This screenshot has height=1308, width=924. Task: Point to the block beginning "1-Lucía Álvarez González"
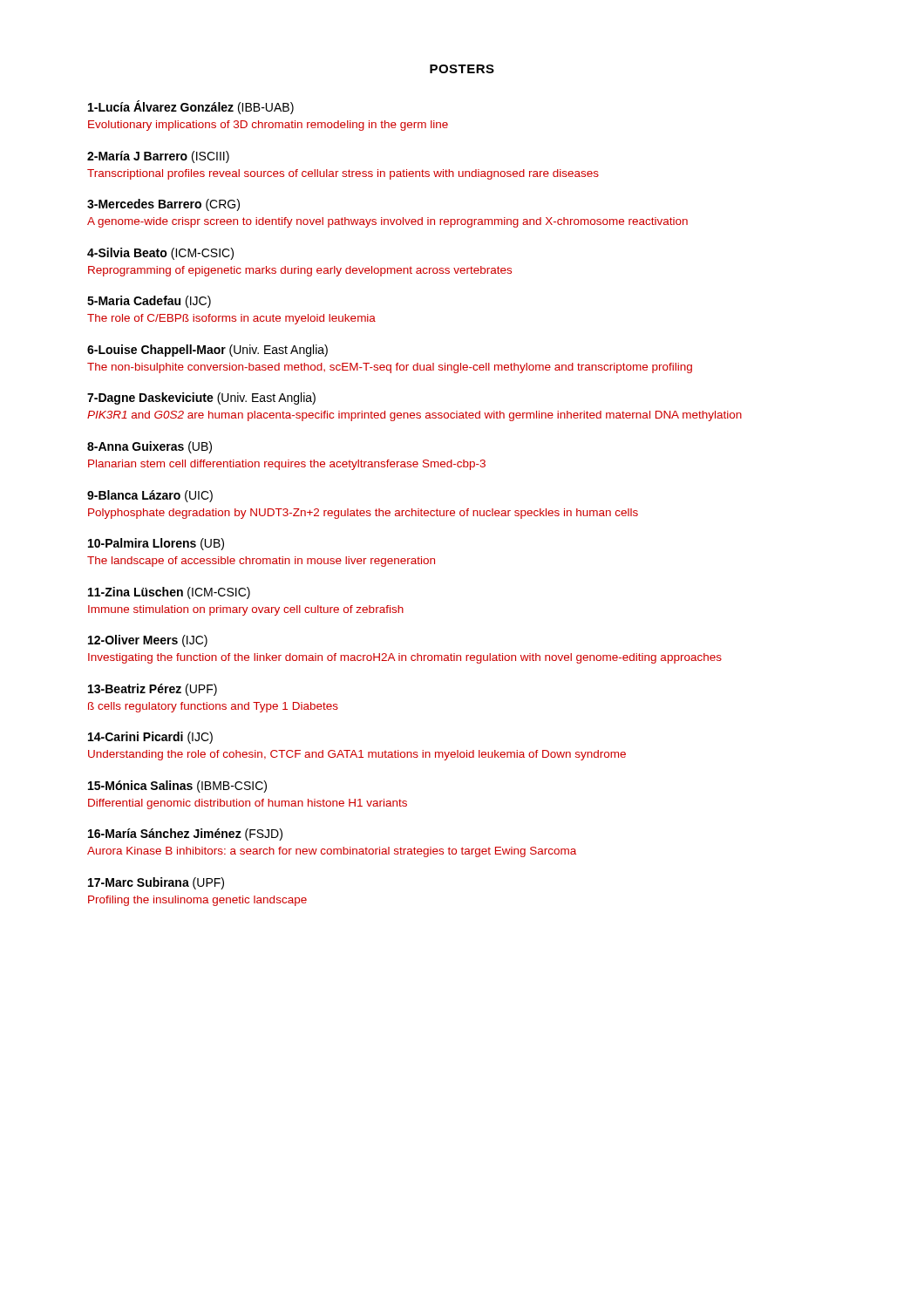(191, 107)
